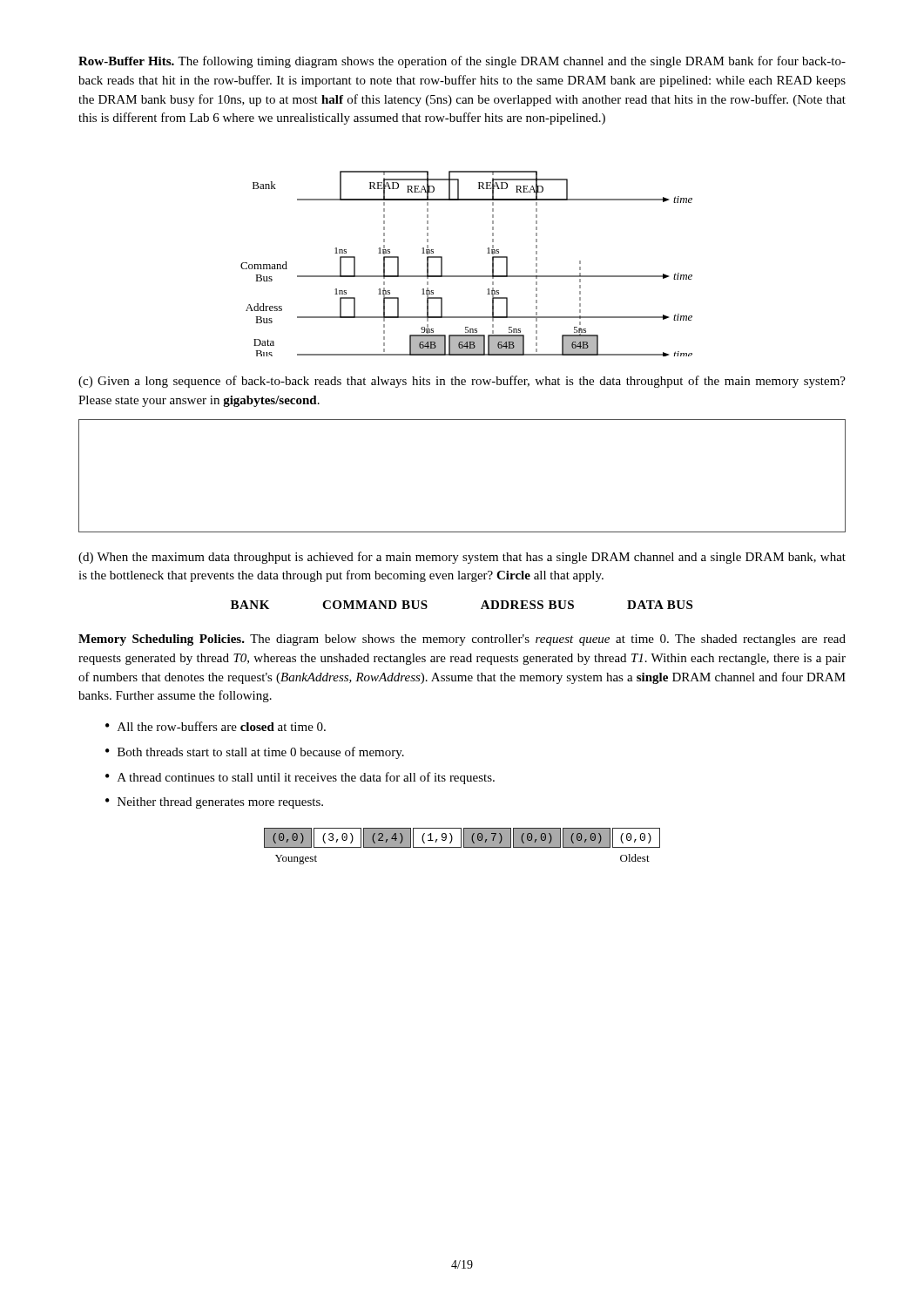
Task: Locate the block starting "• Both threads start to stall"
Action: click(x=255, y=753)
